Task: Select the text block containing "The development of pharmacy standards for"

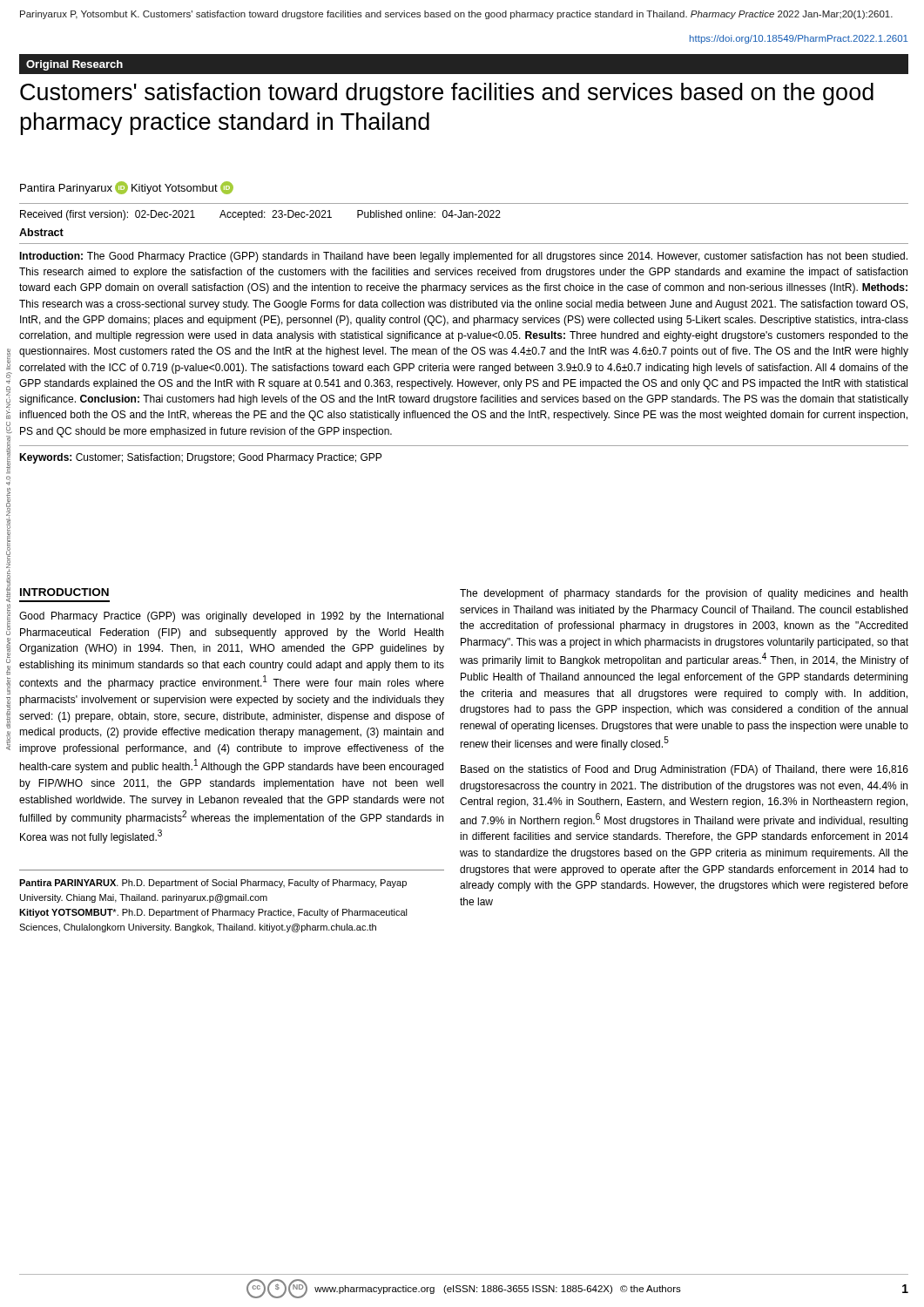Action: [684, 669]
